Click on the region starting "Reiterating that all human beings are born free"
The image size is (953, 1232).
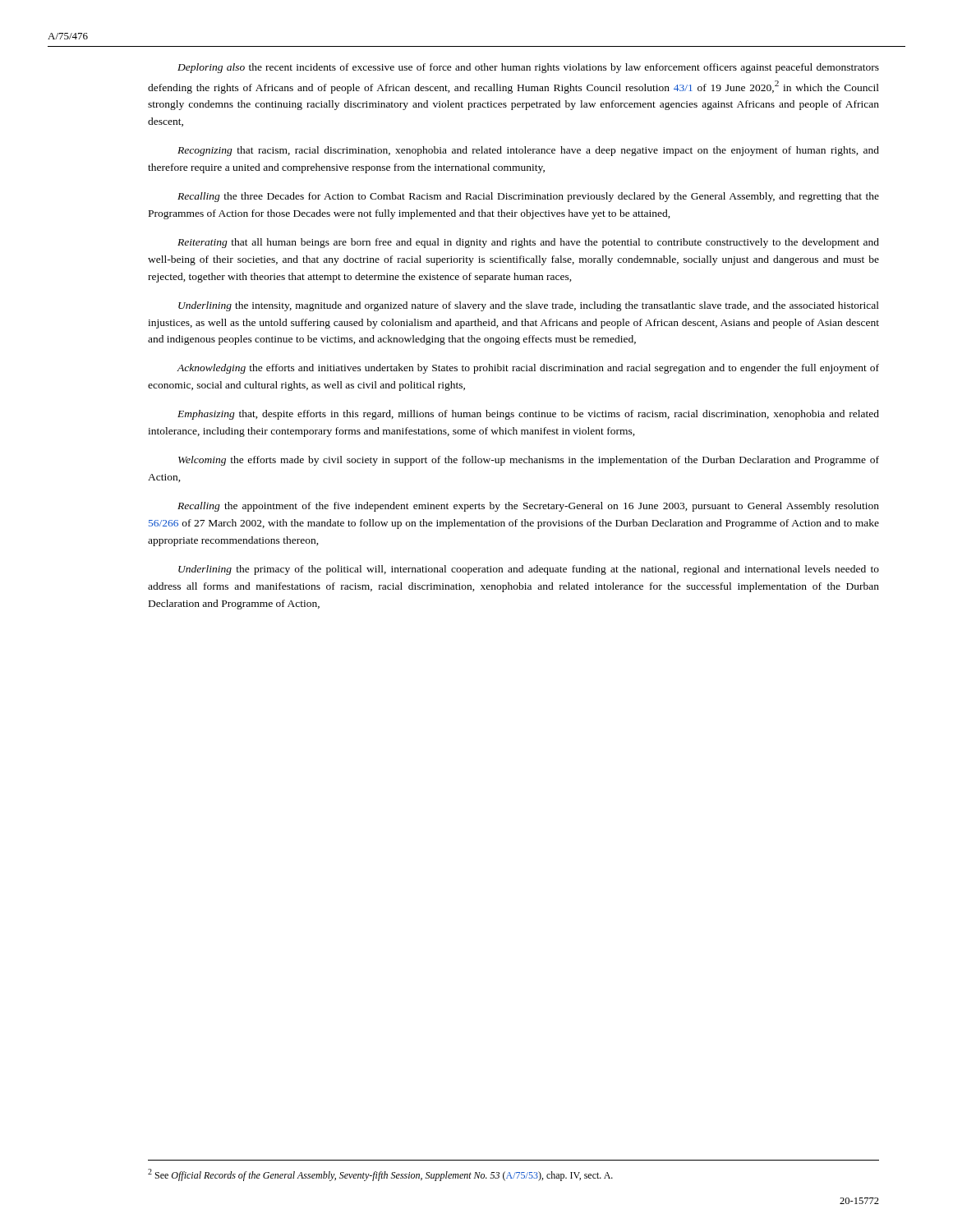point(513,259)
